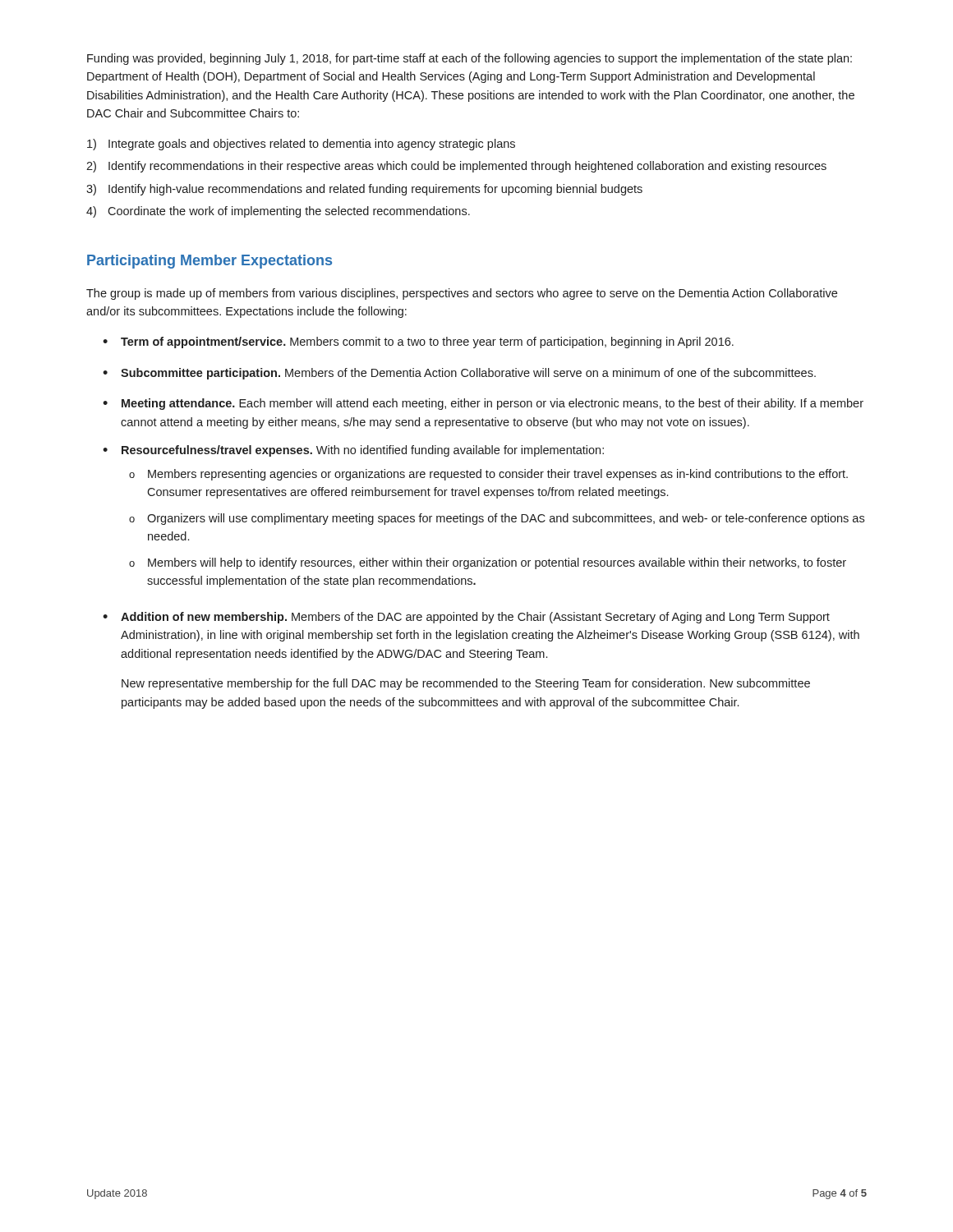Click on the list item with the text "o Members will help to identify resources,"
The image size is (953, 1232).
pos(498,572)
